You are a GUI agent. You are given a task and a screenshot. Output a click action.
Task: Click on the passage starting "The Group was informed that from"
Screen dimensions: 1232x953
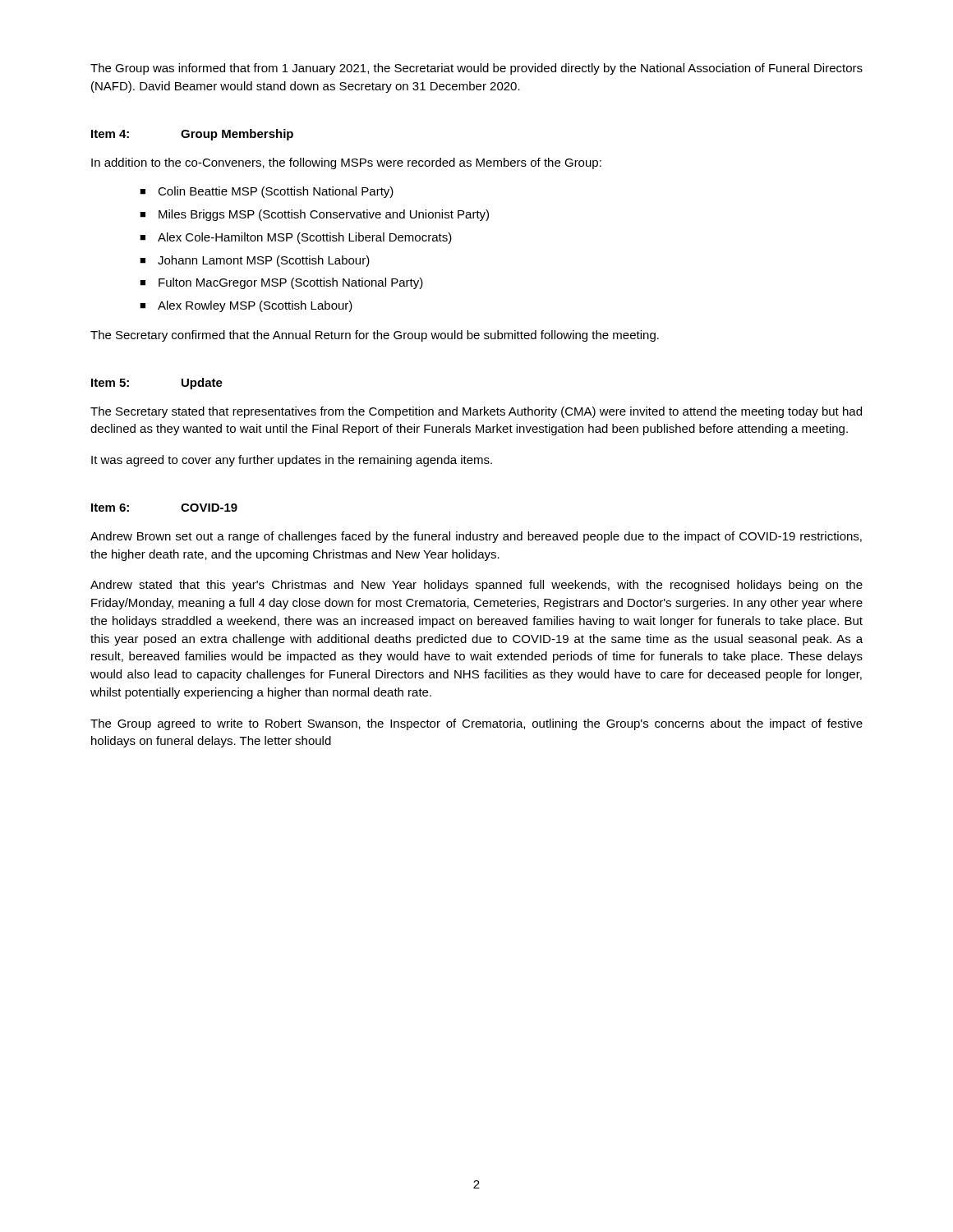click(476, 77)
